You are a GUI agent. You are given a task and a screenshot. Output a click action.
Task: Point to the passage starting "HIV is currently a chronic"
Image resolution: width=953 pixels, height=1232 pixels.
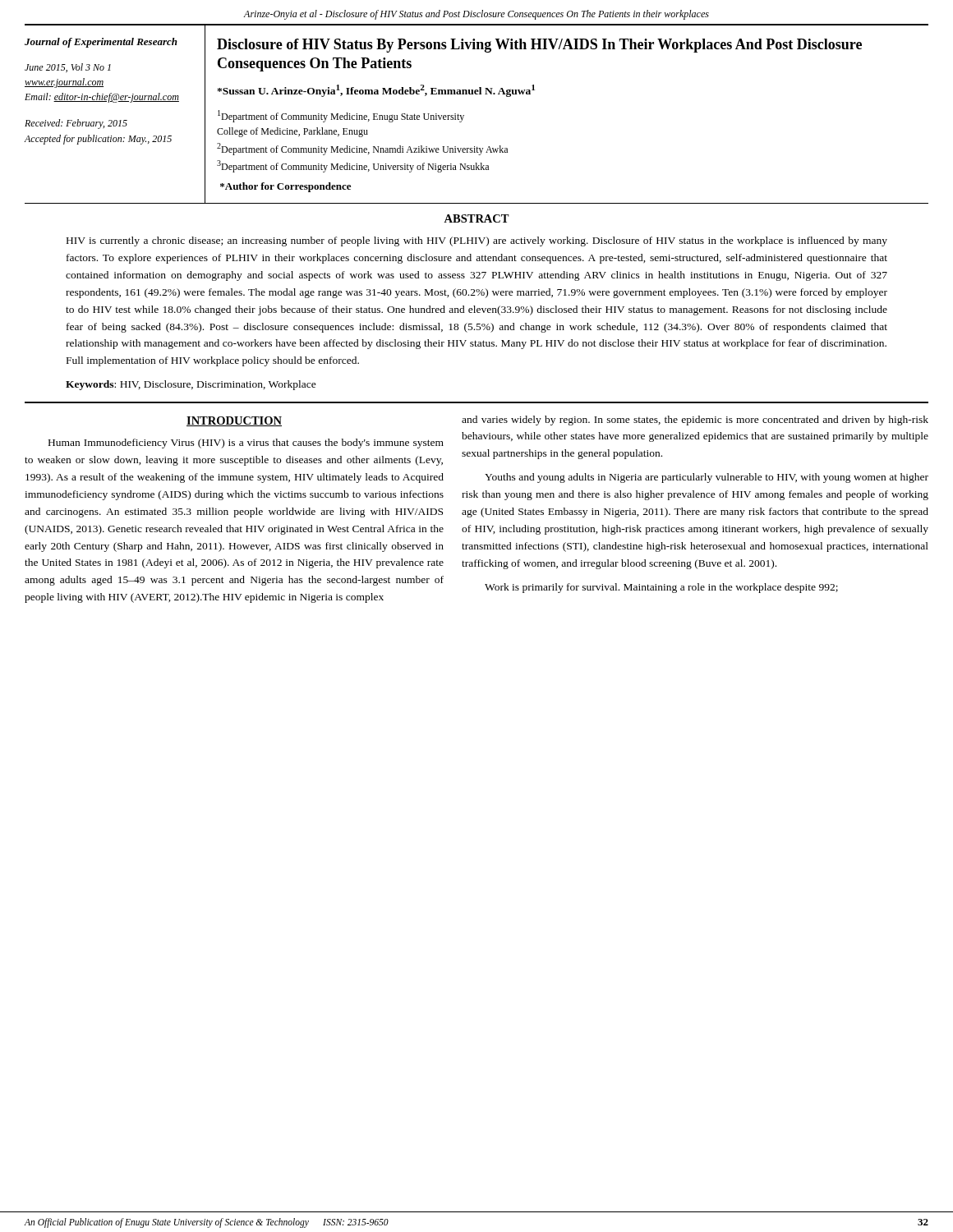pyautogui.click(x=476, y=300)
